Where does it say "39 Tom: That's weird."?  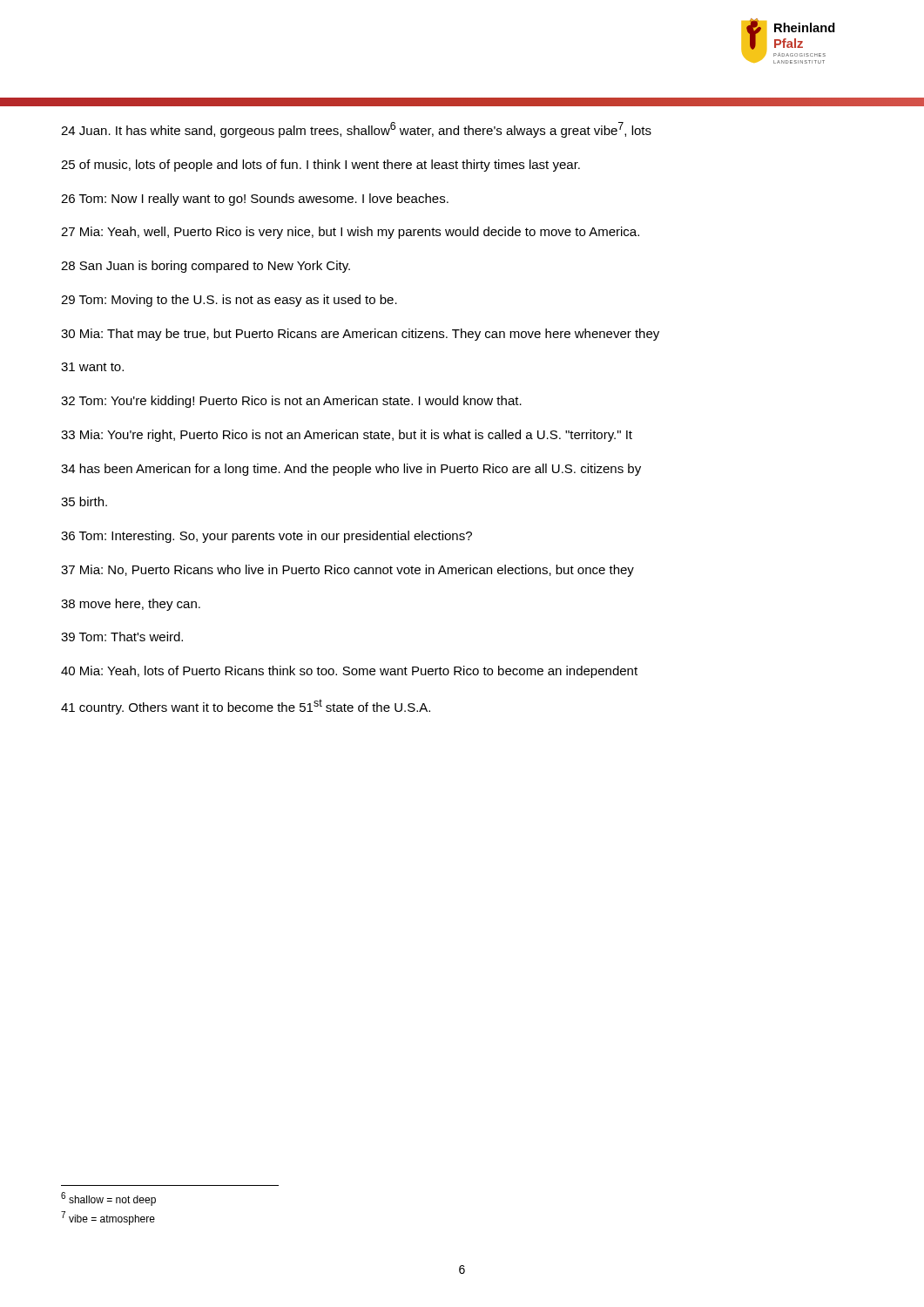point(122,637)
